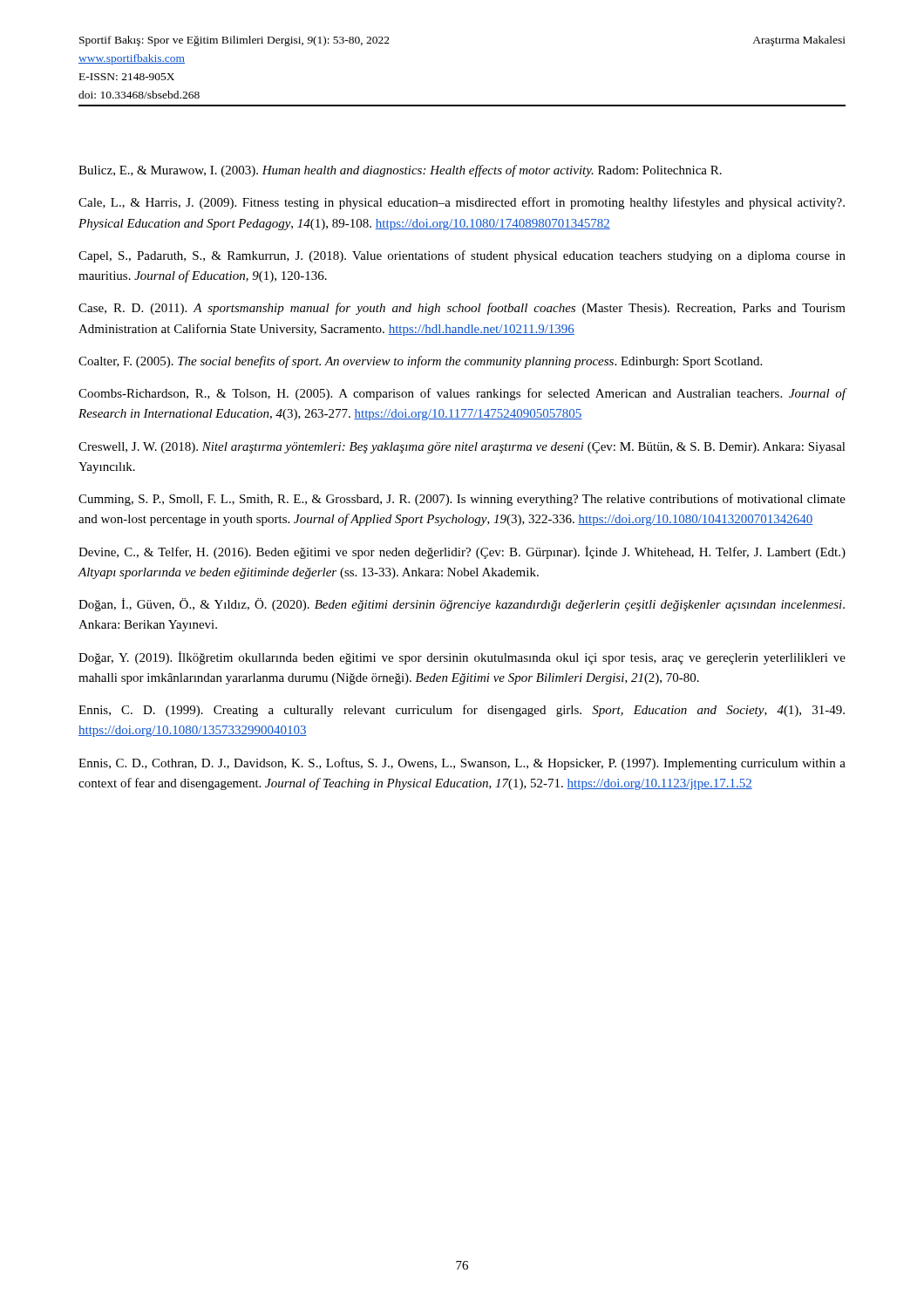Navigate to the block starting "Capel, S., Padaruth, S., & Ramkurrun,"
Screen dimensions: 1308x924
pos(462,265)
